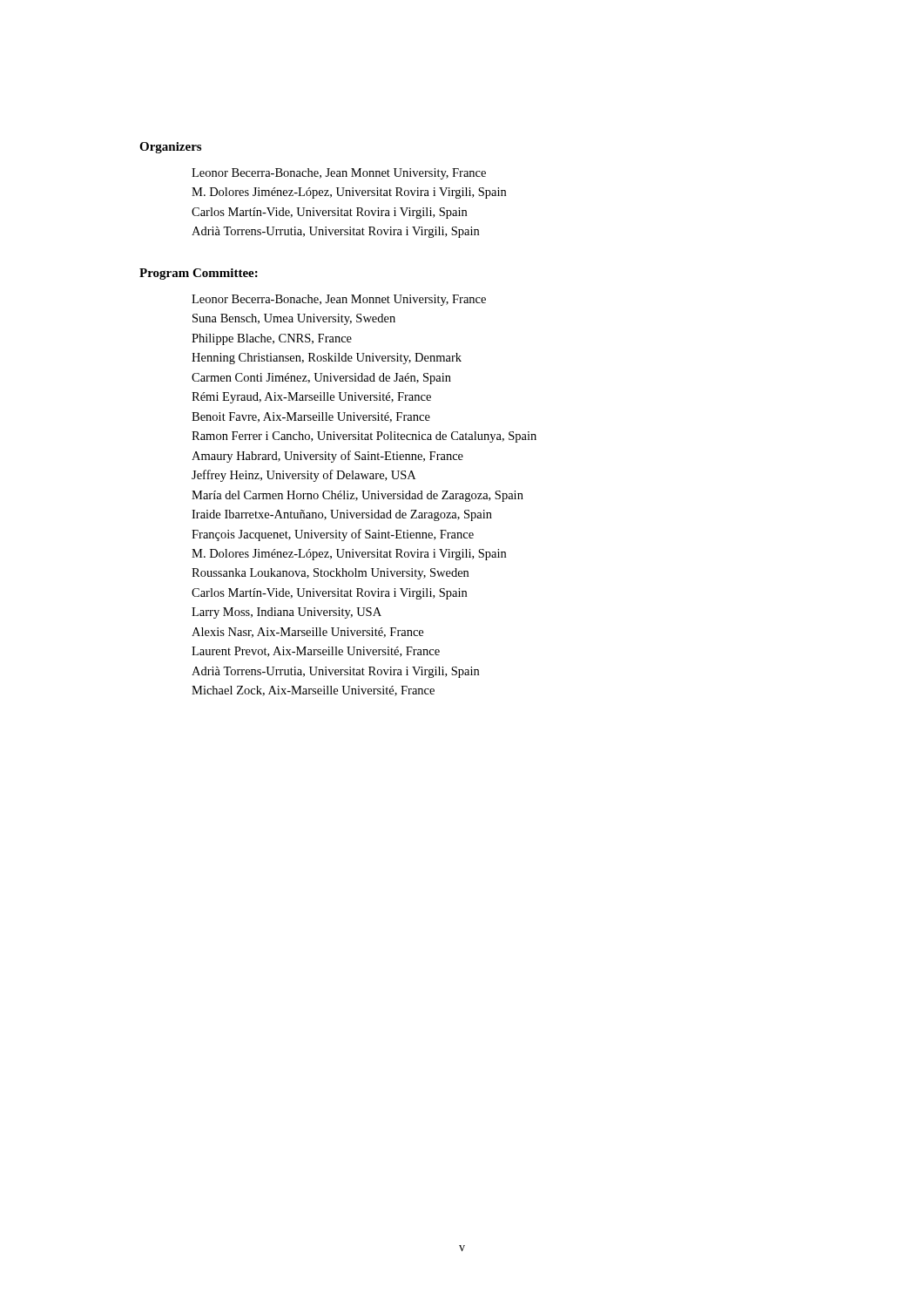Point to the block beginning "Carmen Conti Jiménez, Universidad de"
Viewport: 924px width, 1307px height.
click(321, 377)
